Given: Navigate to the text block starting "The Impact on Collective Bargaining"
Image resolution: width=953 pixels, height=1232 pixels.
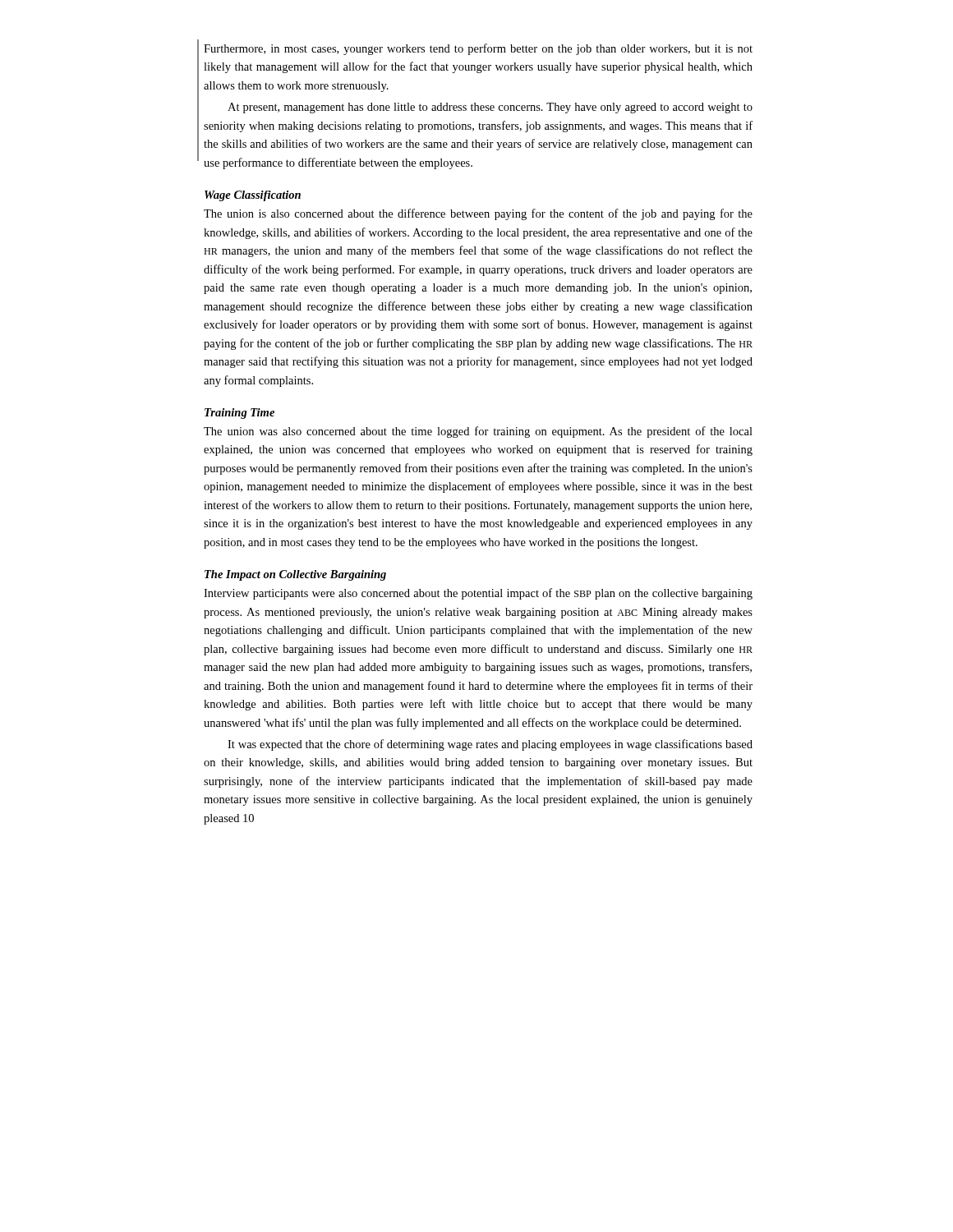Looking at the screenshot, I should click(x=295, y=574).
